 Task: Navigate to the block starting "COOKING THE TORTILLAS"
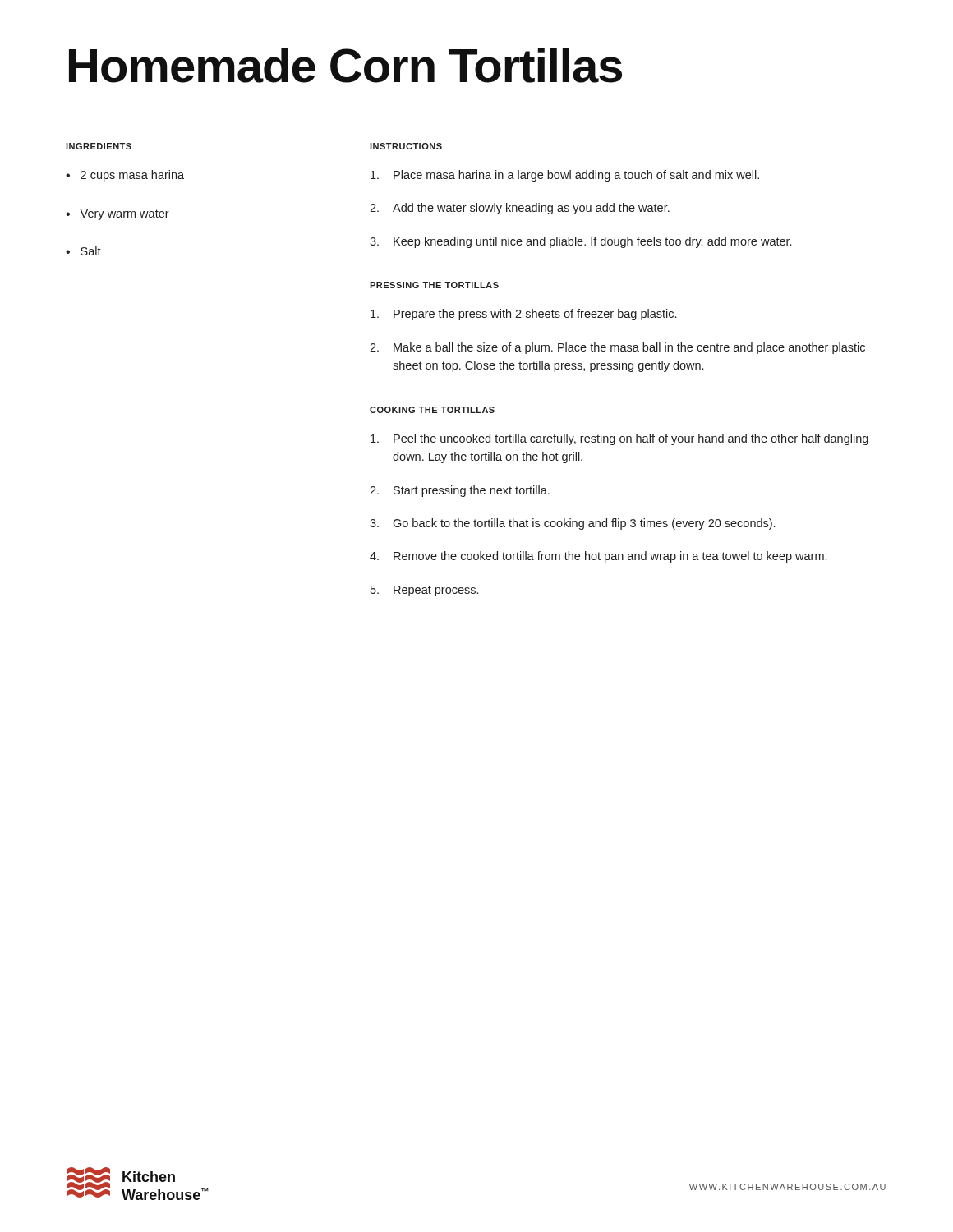point(432,410)
